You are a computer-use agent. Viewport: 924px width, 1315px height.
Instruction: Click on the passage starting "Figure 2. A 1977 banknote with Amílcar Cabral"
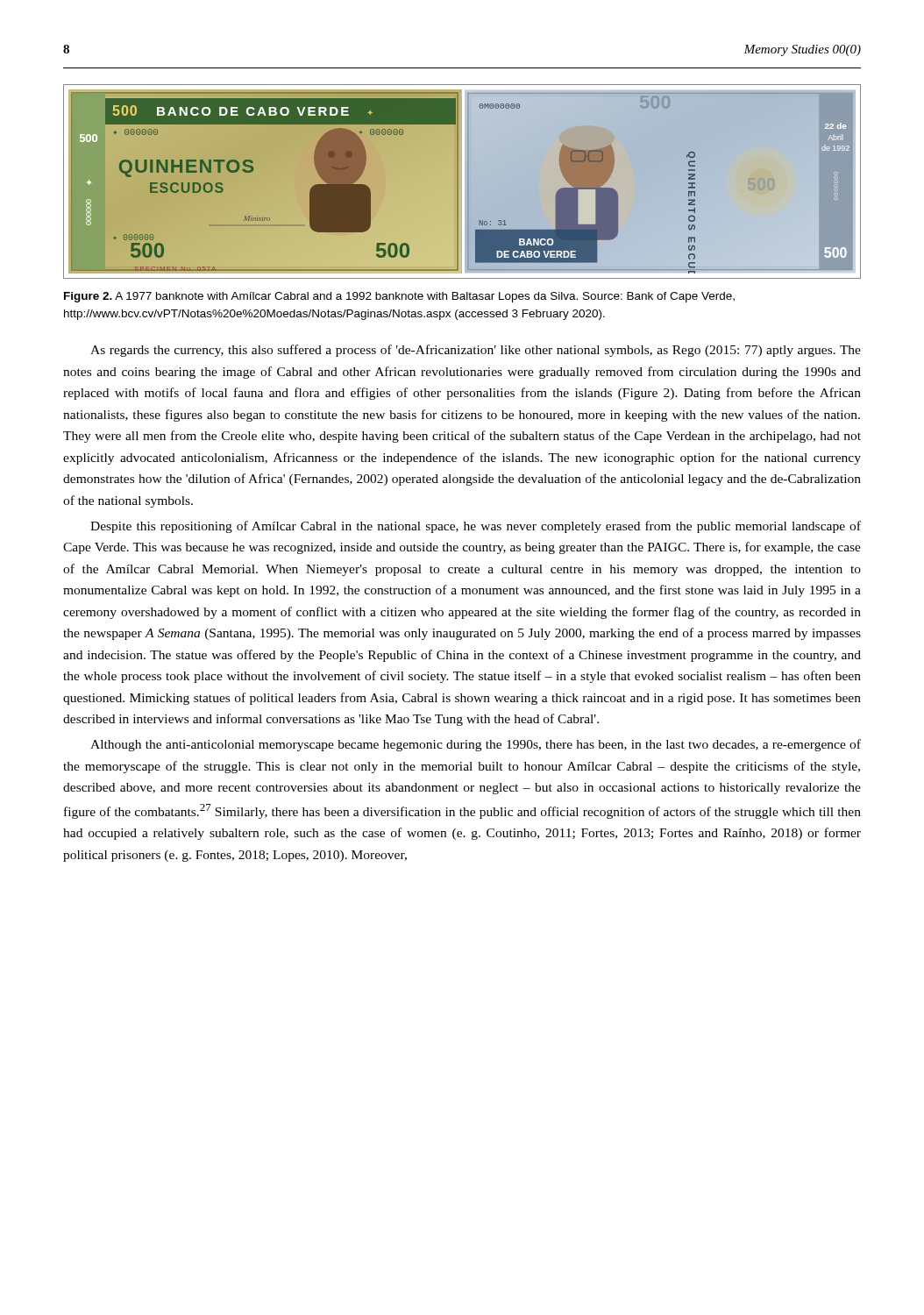399,304
